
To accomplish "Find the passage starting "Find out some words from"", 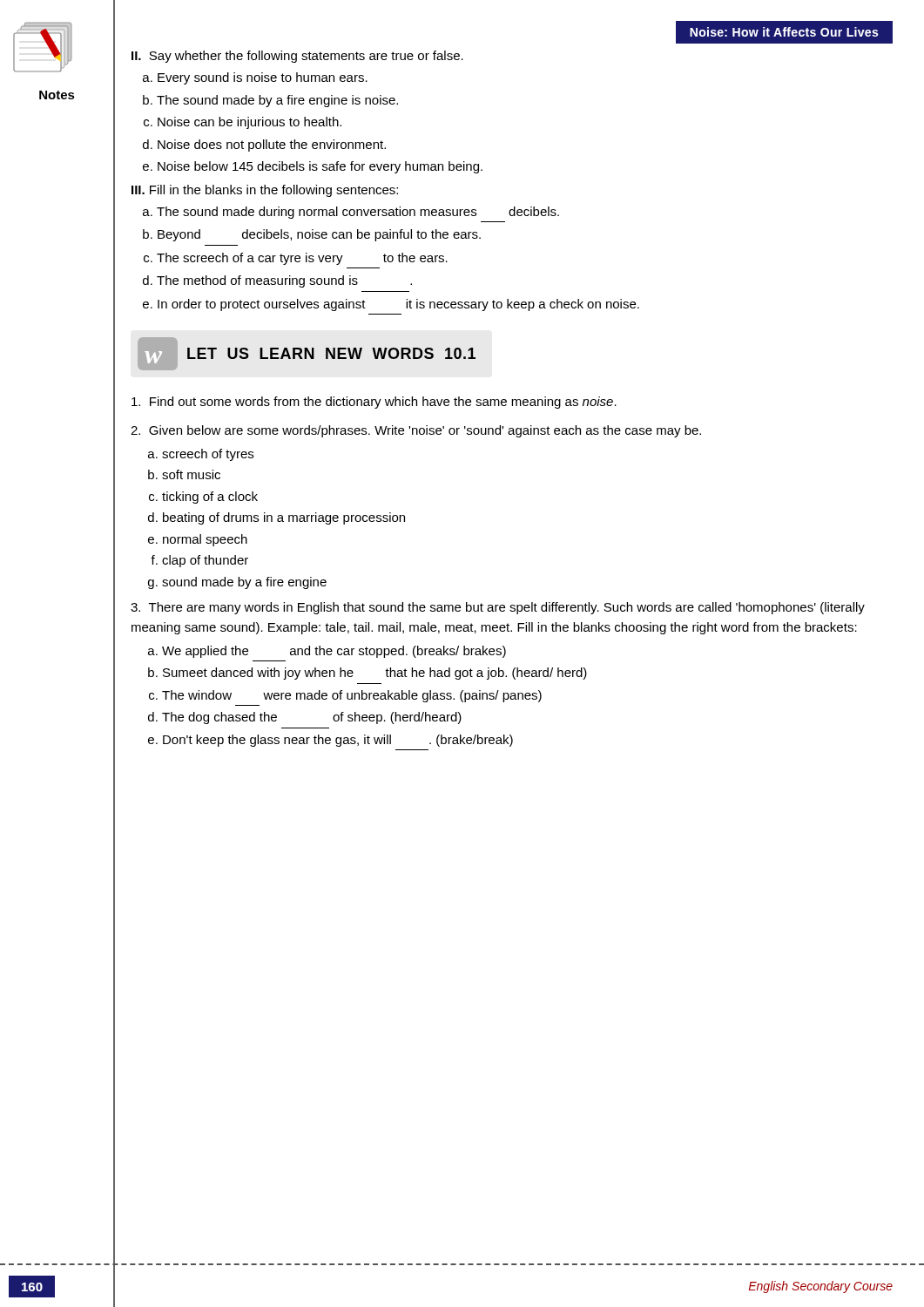I will point(374,401).
